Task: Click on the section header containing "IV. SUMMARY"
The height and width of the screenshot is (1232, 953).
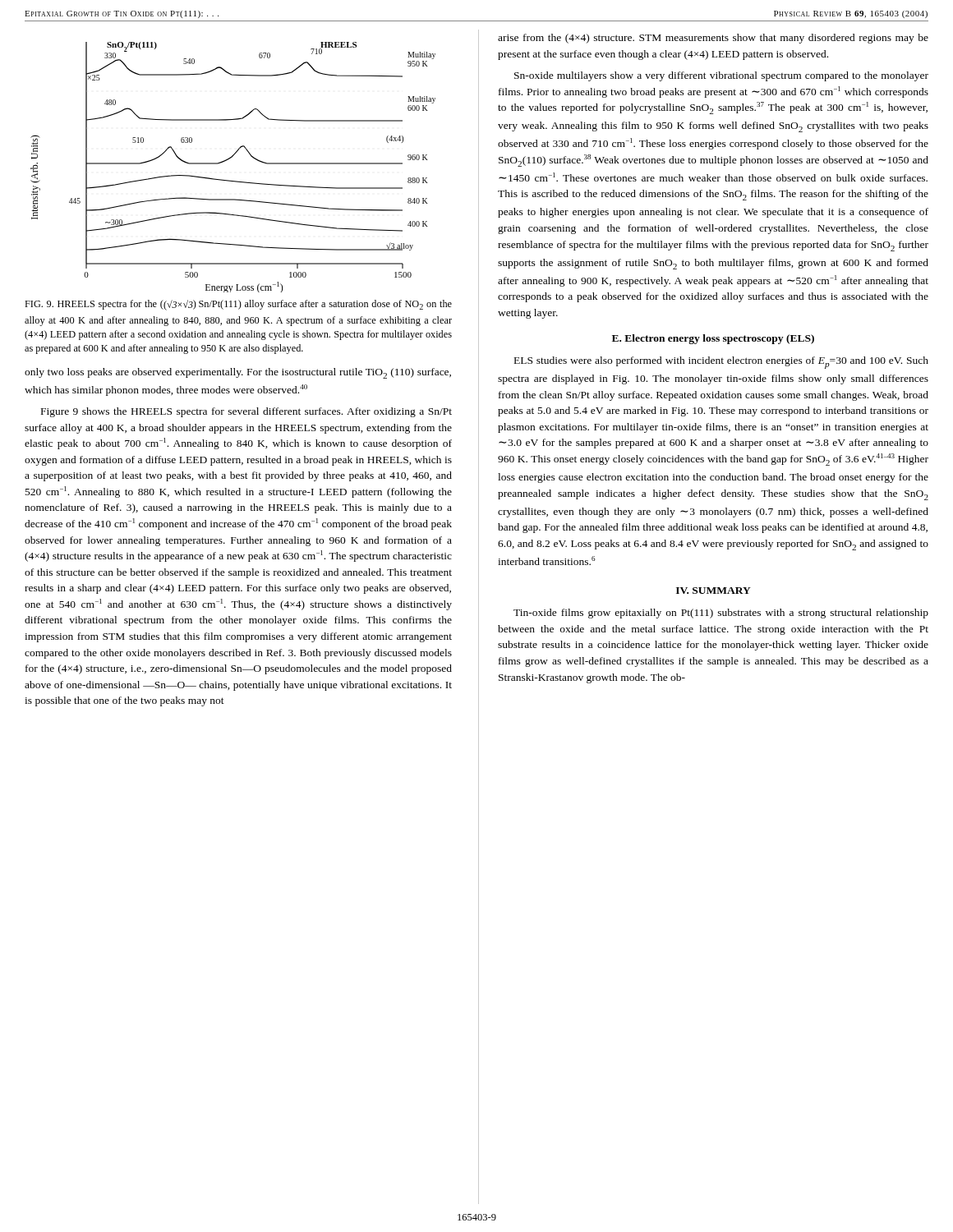Action: pos(713,590)
